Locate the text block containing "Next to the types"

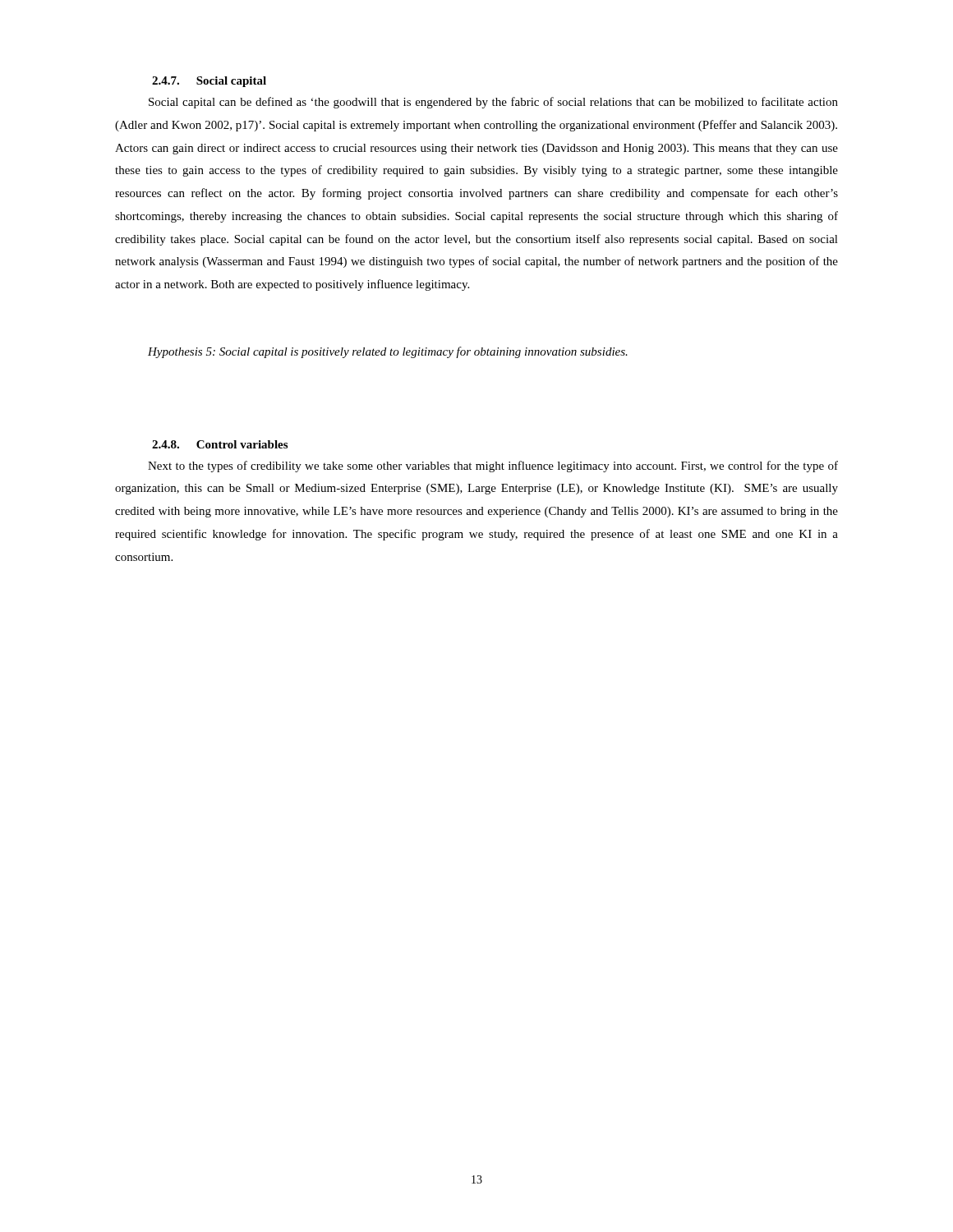pos(476,511)
